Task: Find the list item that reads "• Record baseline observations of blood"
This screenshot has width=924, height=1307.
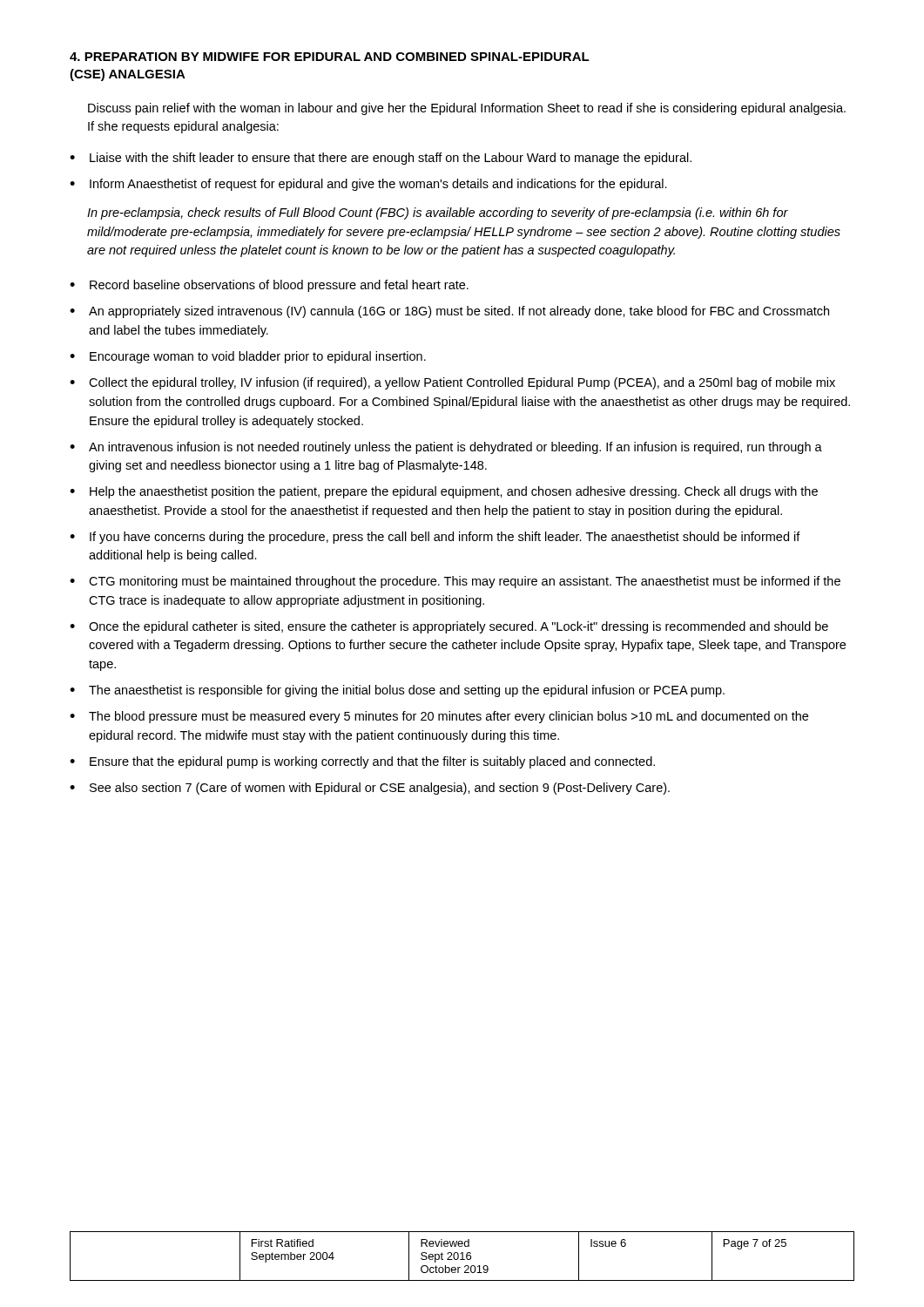Action: click(462, 286)
